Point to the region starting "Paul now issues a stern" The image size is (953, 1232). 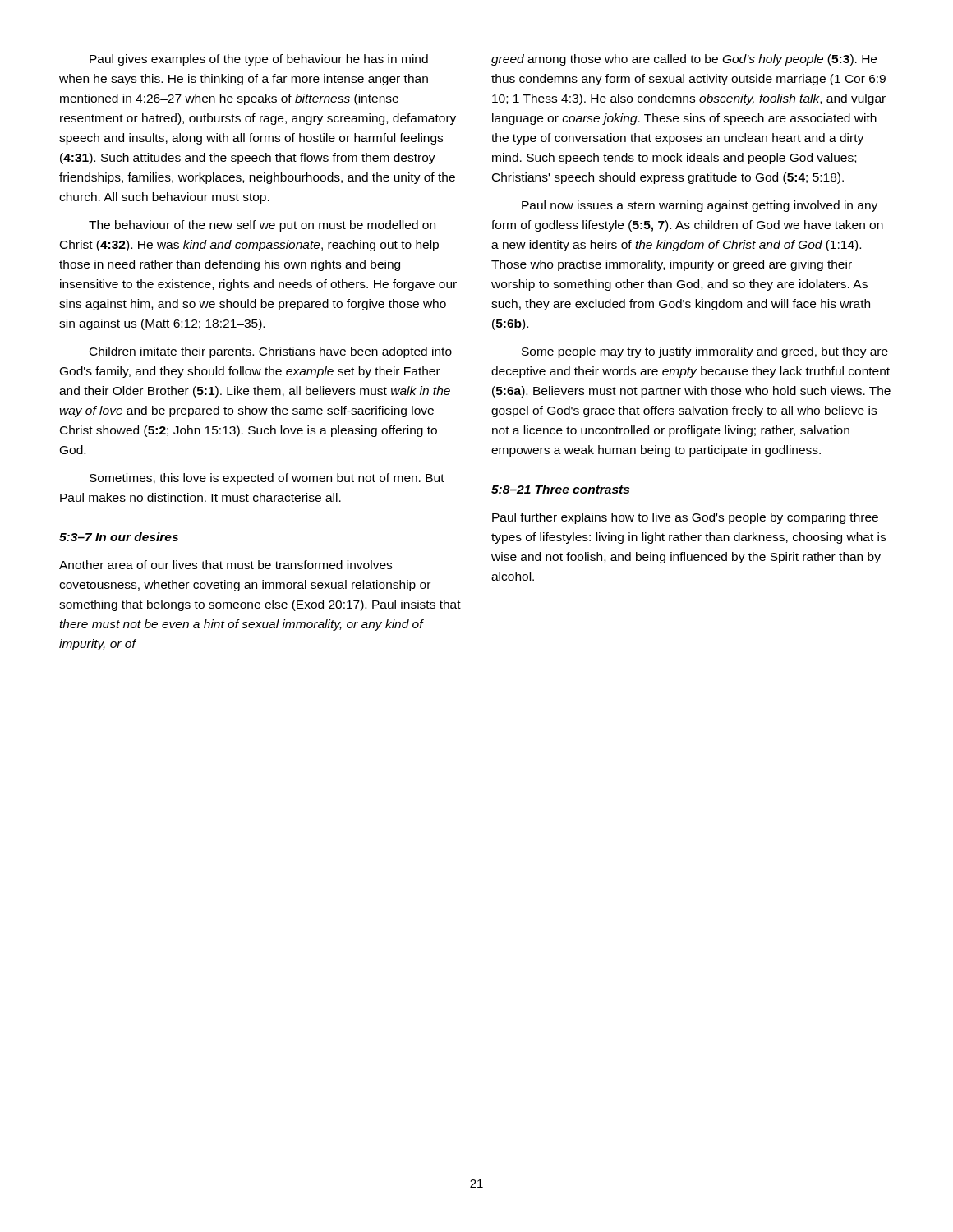tap(693, 265)
